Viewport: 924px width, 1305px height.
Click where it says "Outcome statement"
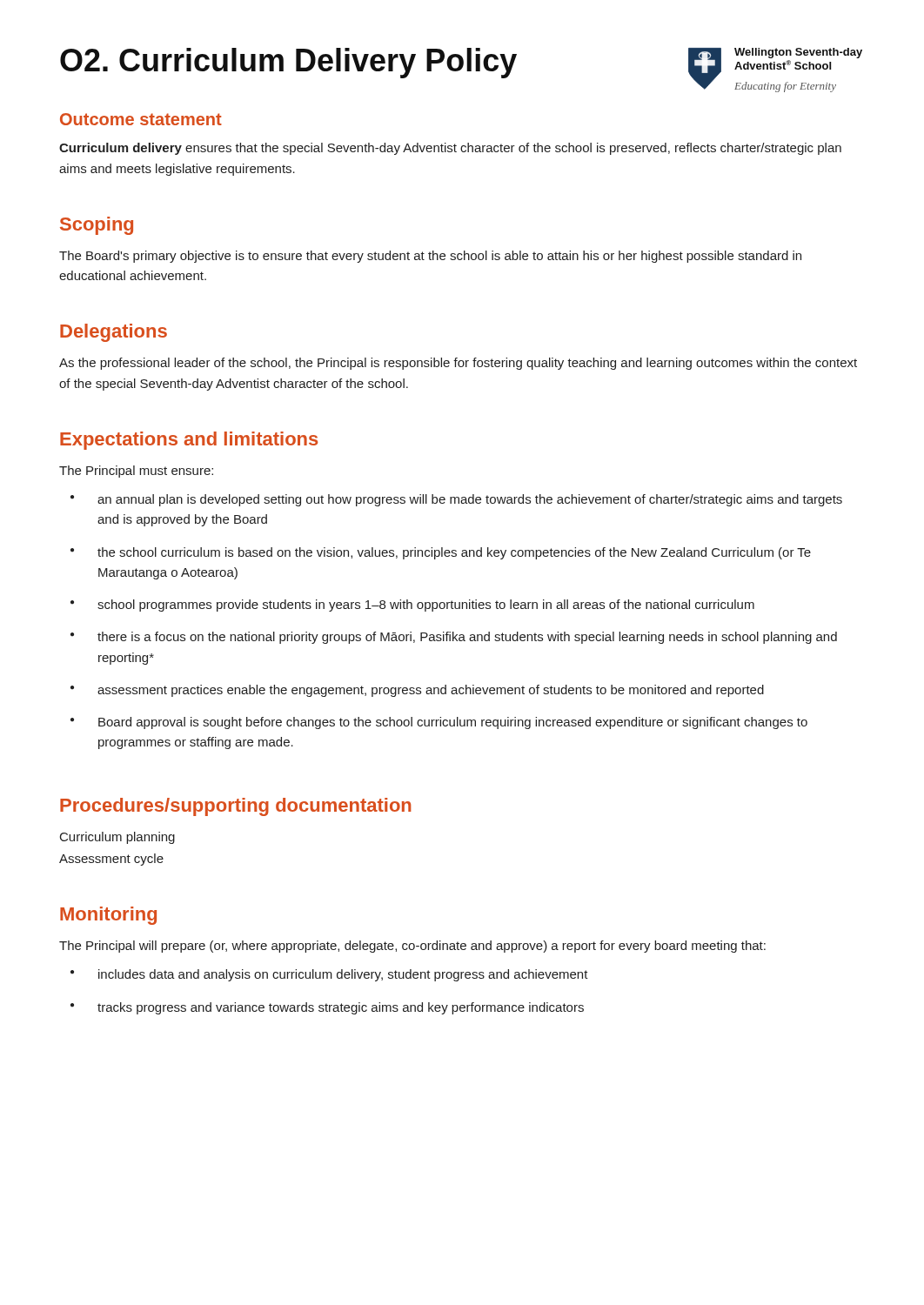pyautogui.click(x=140, y=120)
